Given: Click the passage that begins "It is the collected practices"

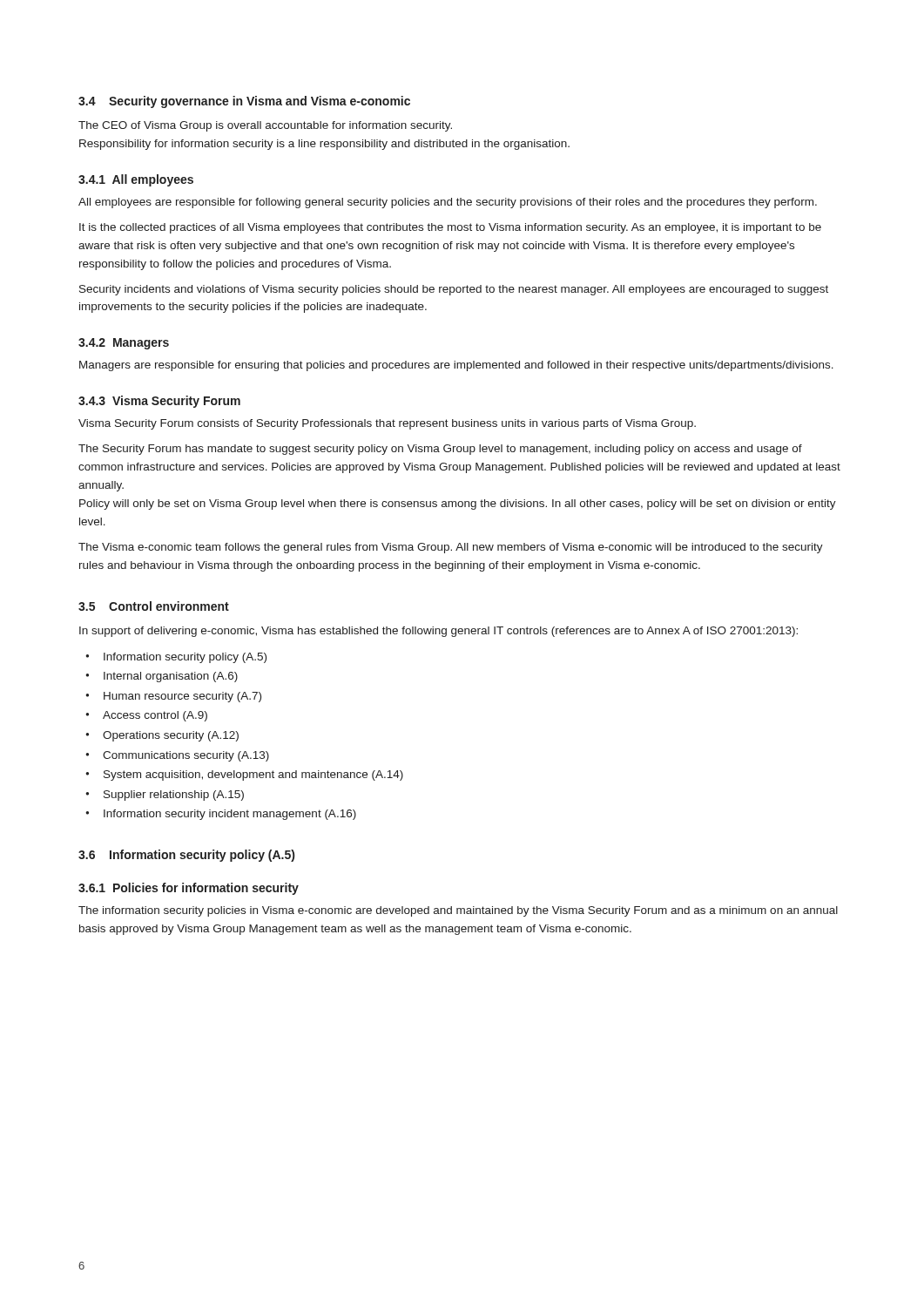Looking at the screenshot, I should pyautogui.click(x=450, y=245).
